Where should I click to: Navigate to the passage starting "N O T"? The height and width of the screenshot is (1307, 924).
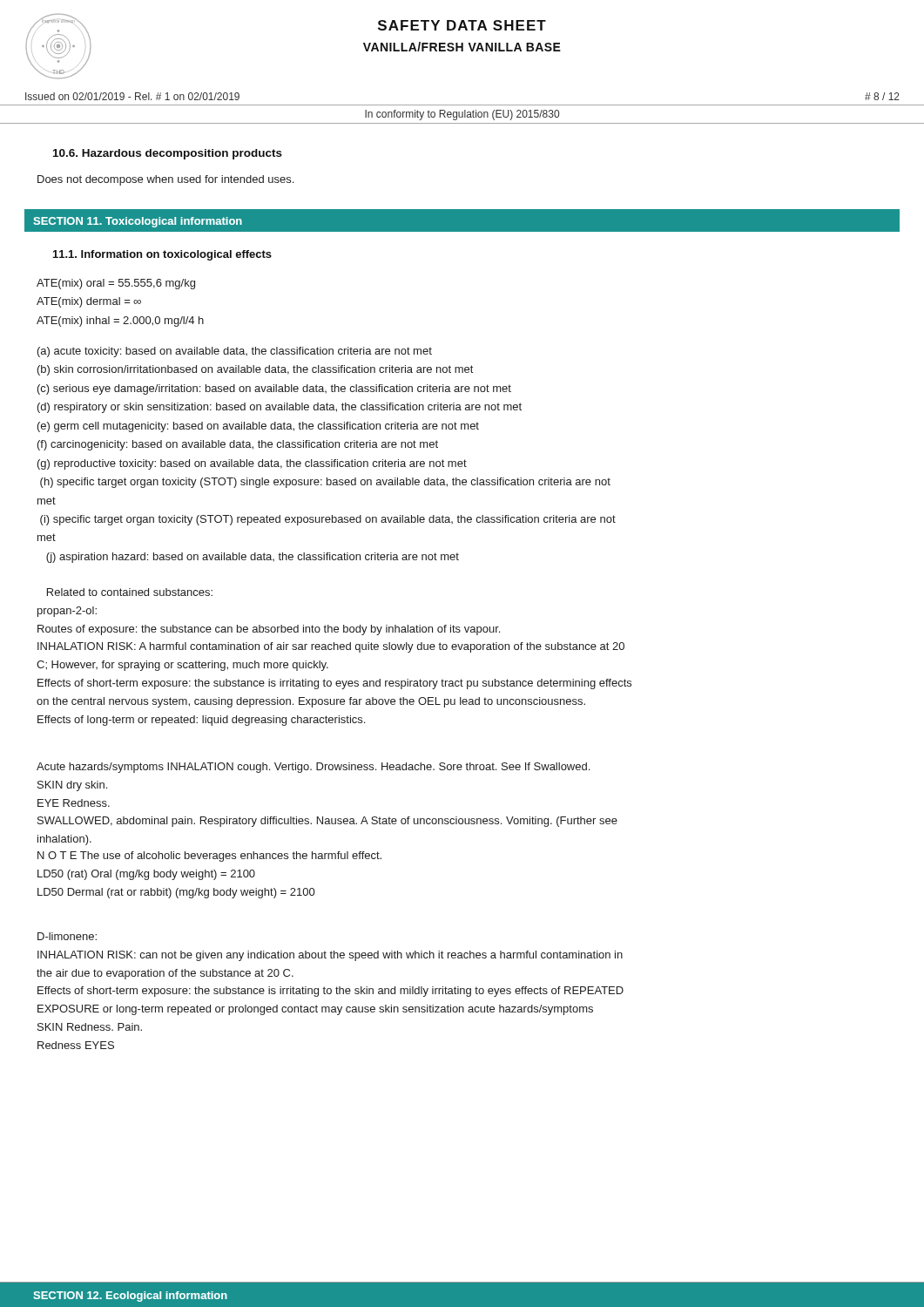tap(210, 873)
